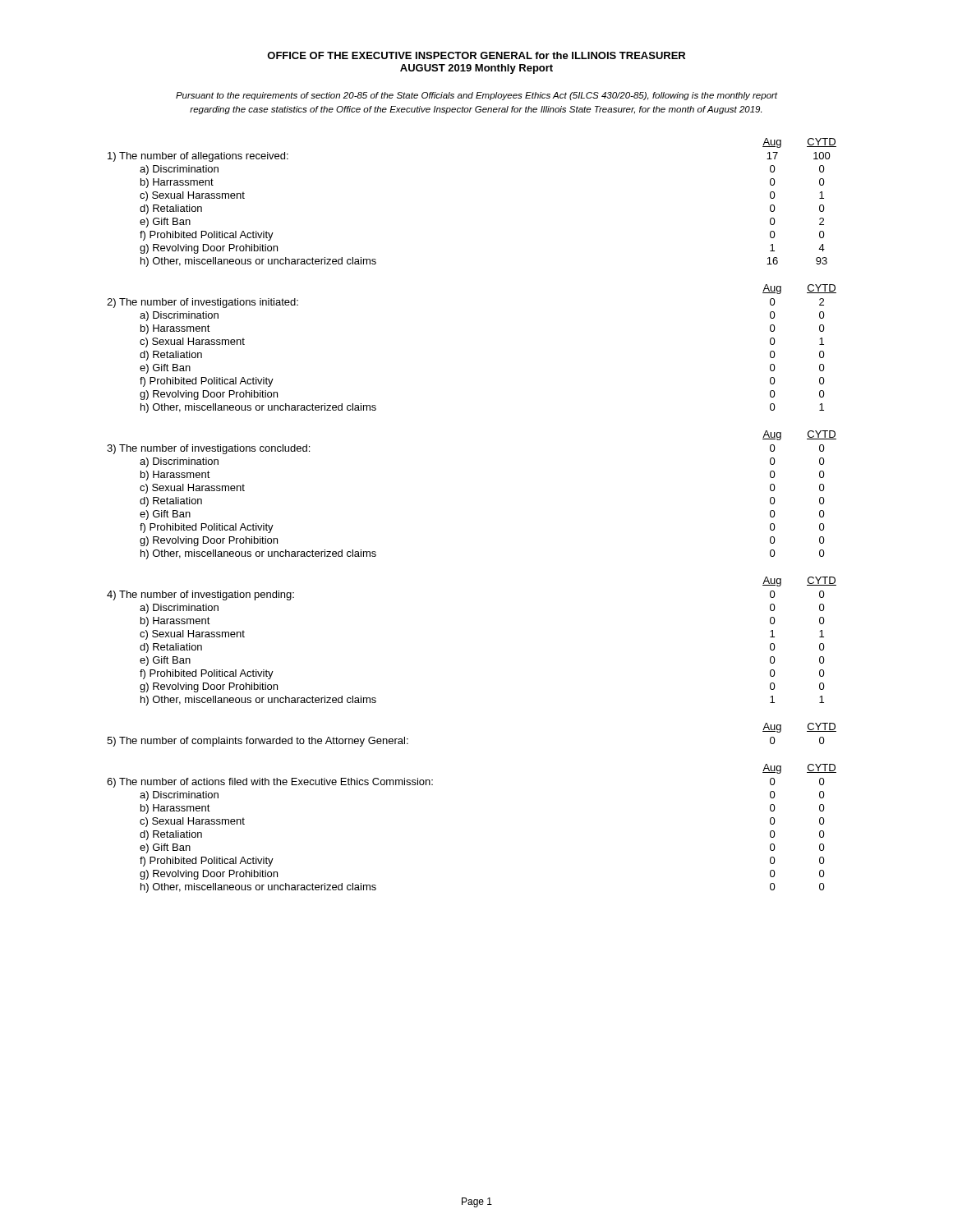The image size is (953, 1232).
Task: Navigate to the passage starting "OFFICE OF THE EXECUTIVE INSPECTOR"
Action: point(476,62)
